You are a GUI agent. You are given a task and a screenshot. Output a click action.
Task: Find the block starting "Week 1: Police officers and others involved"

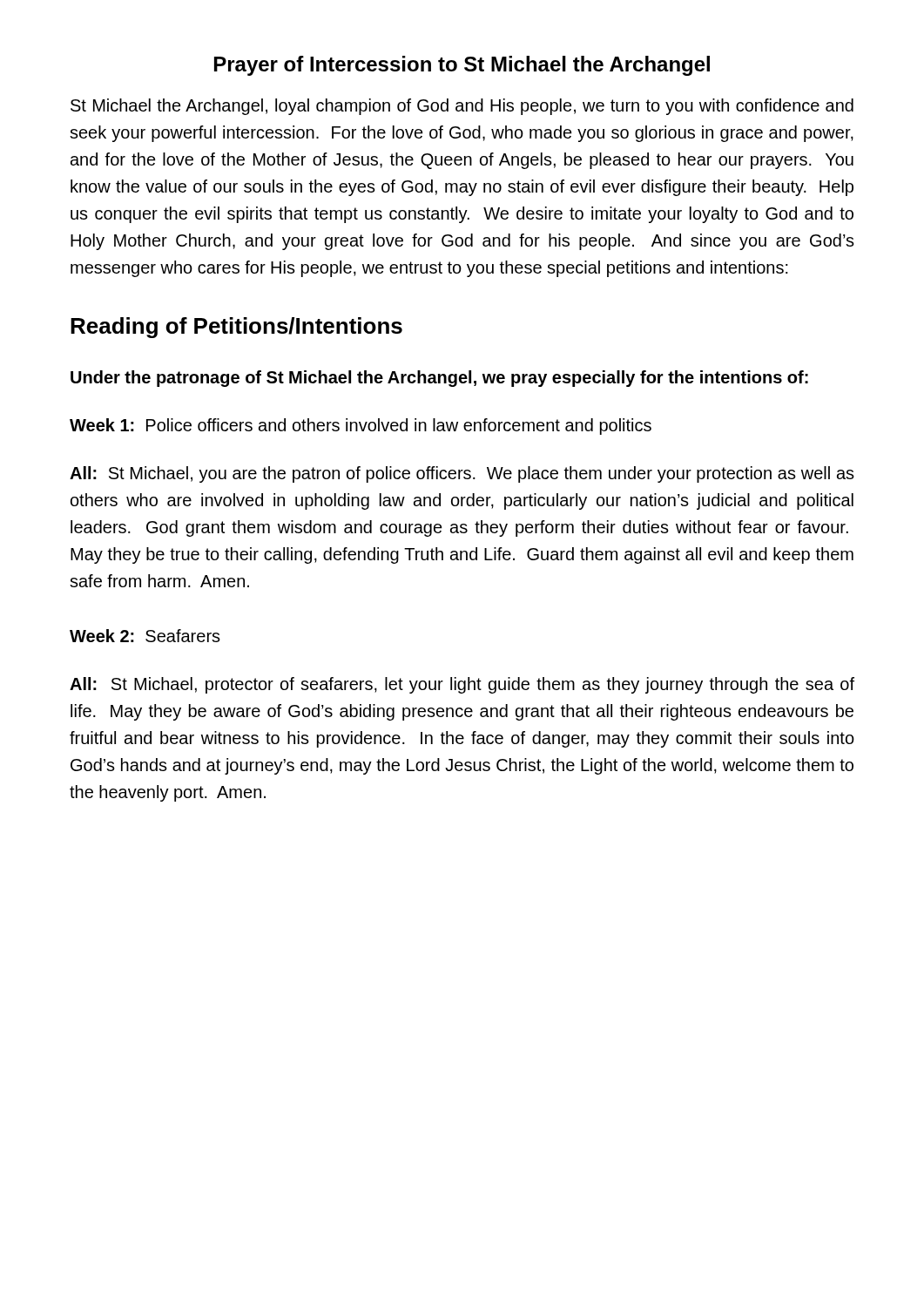click(x=361, y=425)
